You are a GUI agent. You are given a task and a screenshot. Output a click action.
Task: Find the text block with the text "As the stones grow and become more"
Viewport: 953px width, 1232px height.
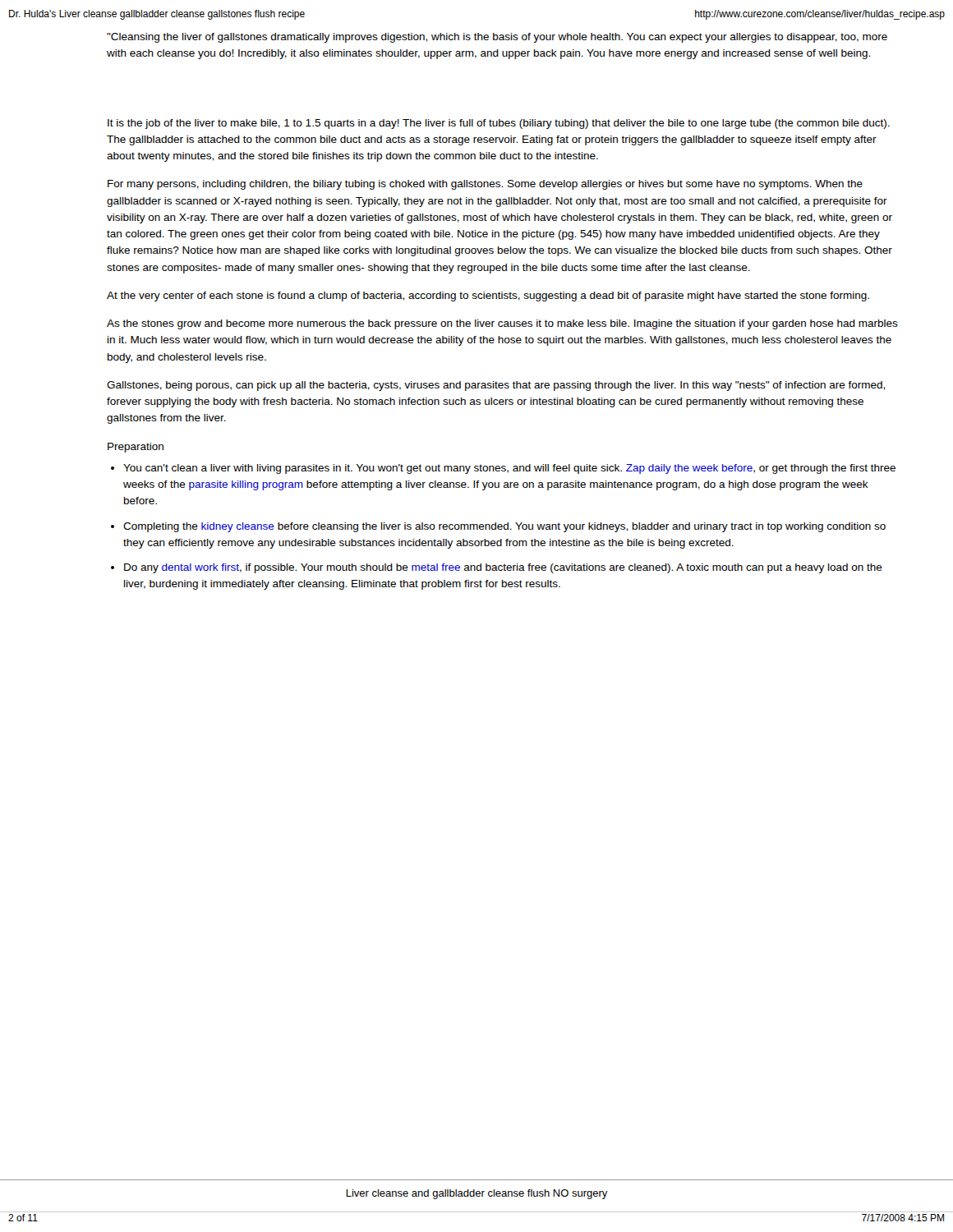point(502,340)
